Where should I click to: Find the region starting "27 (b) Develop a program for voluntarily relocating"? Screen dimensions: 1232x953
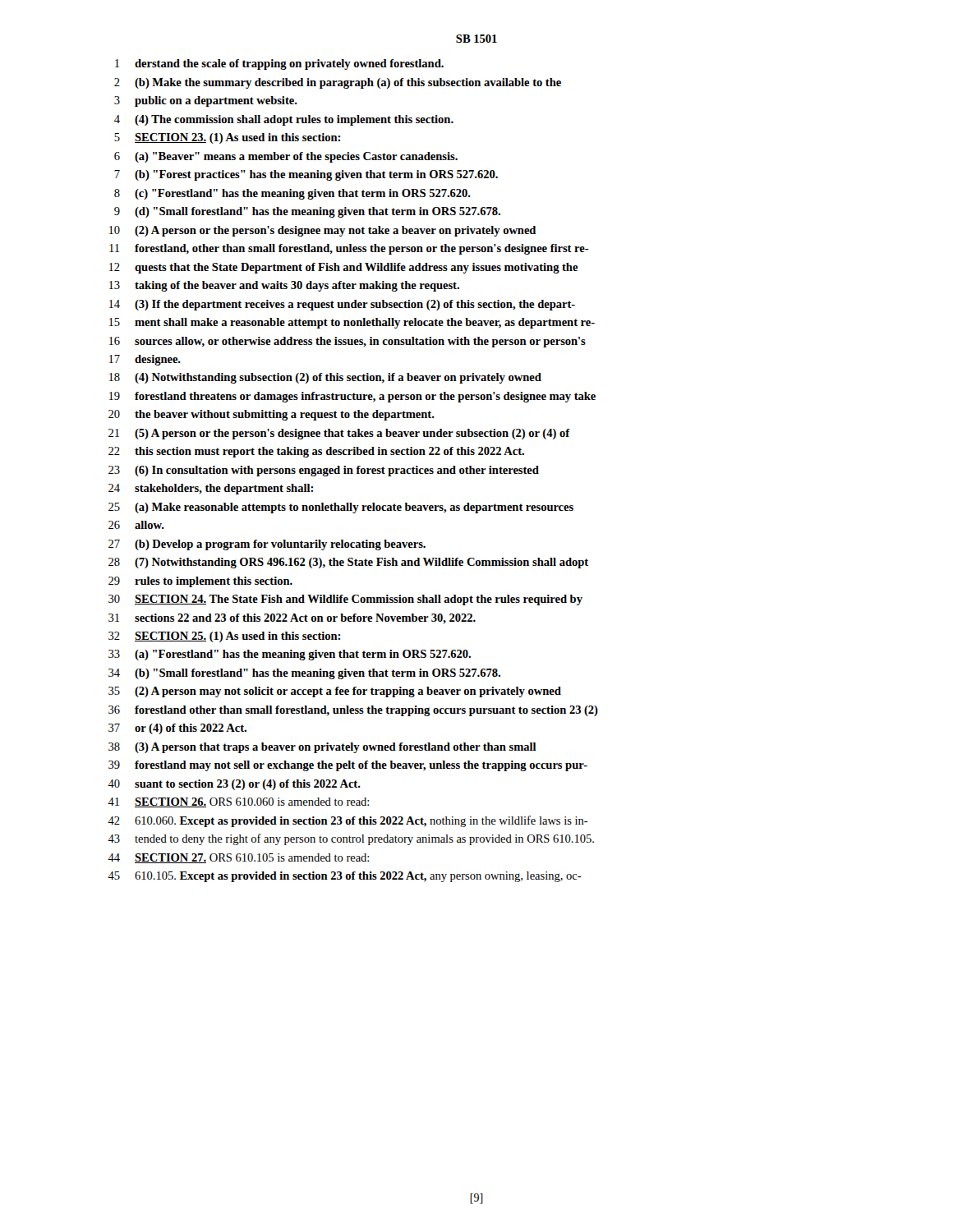258,544
